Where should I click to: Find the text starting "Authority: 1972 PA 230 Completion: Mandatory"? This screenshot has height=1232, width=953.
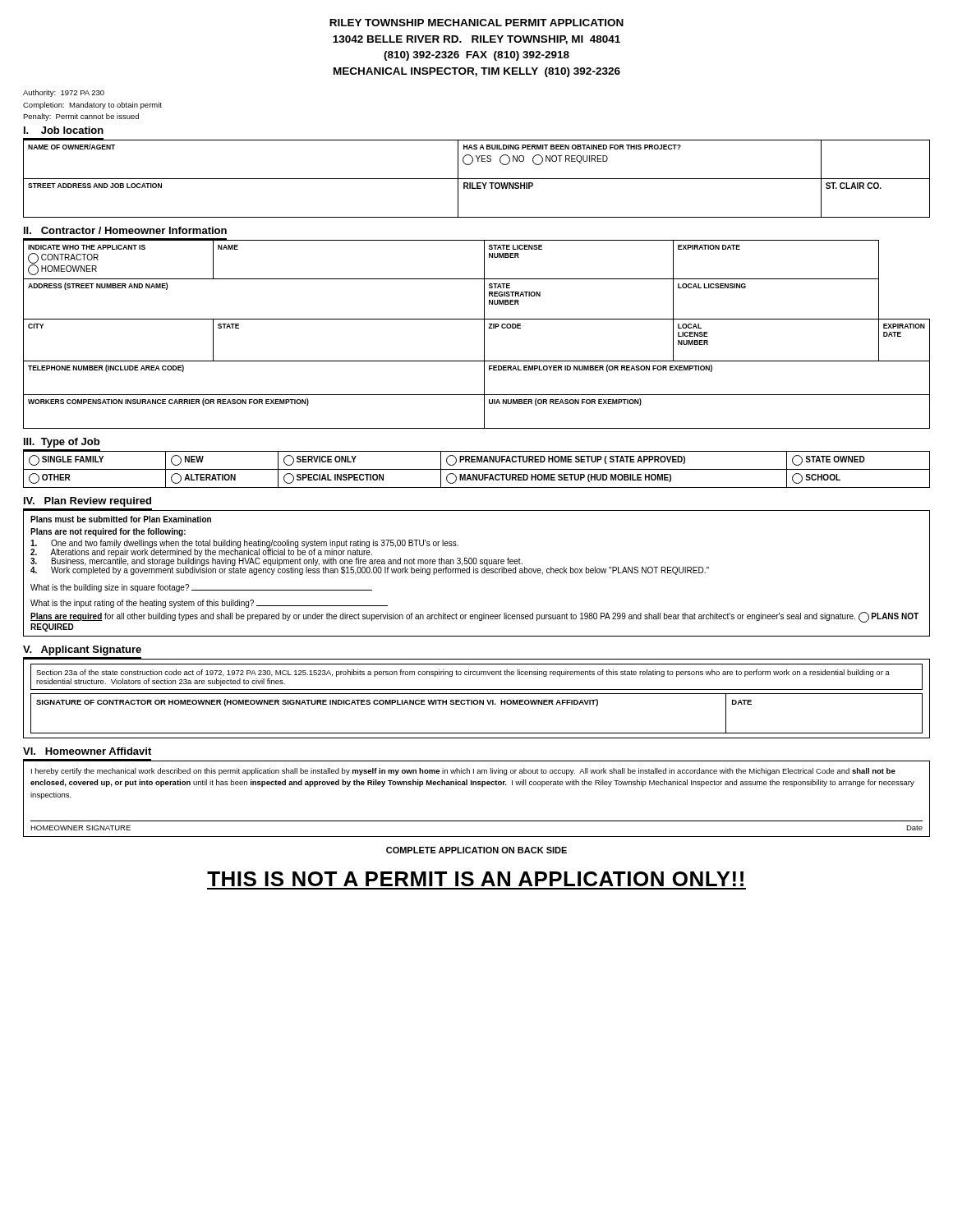coord(92,104)
